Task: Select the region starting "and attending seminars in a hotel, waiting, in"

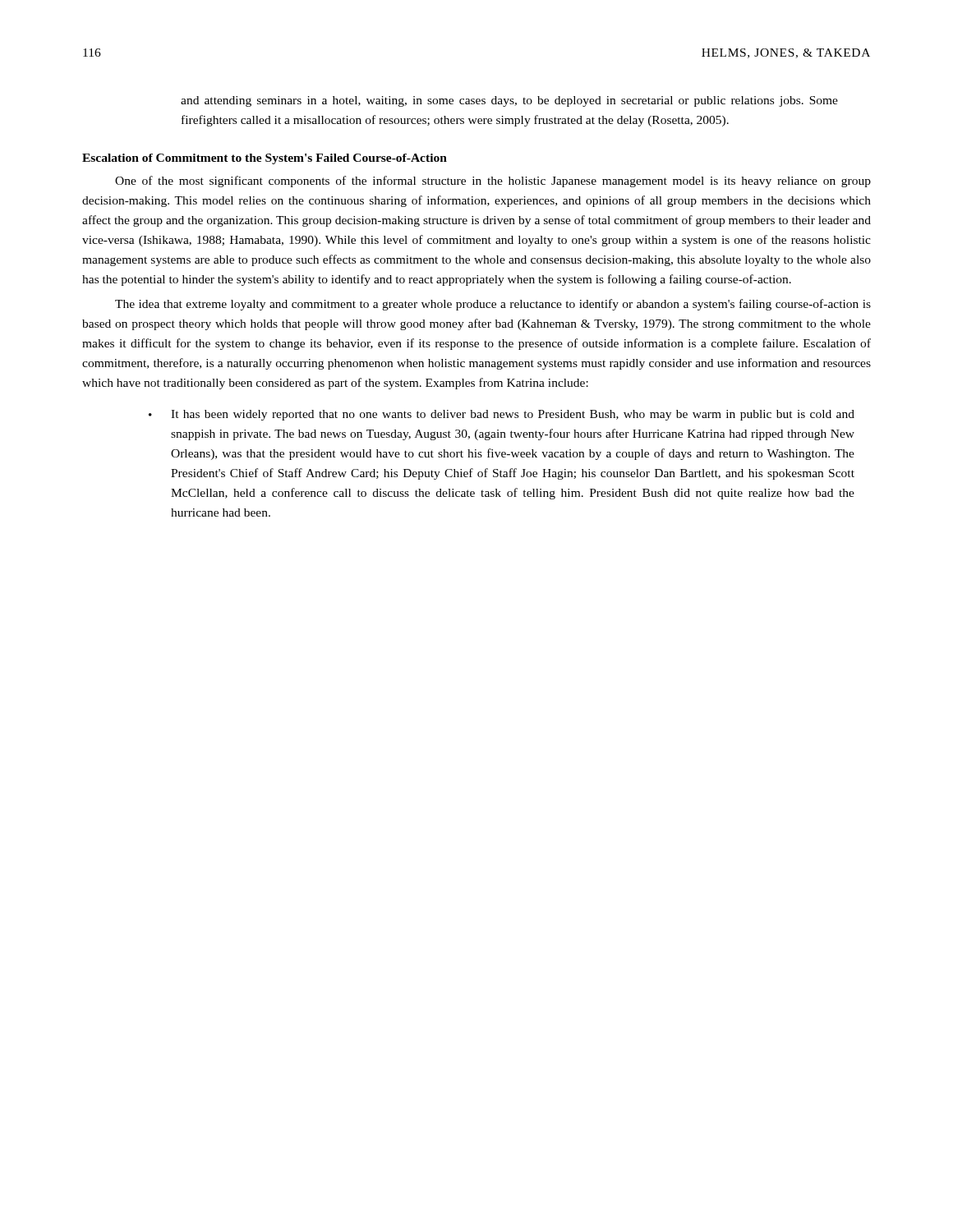Action: [509, 110]
